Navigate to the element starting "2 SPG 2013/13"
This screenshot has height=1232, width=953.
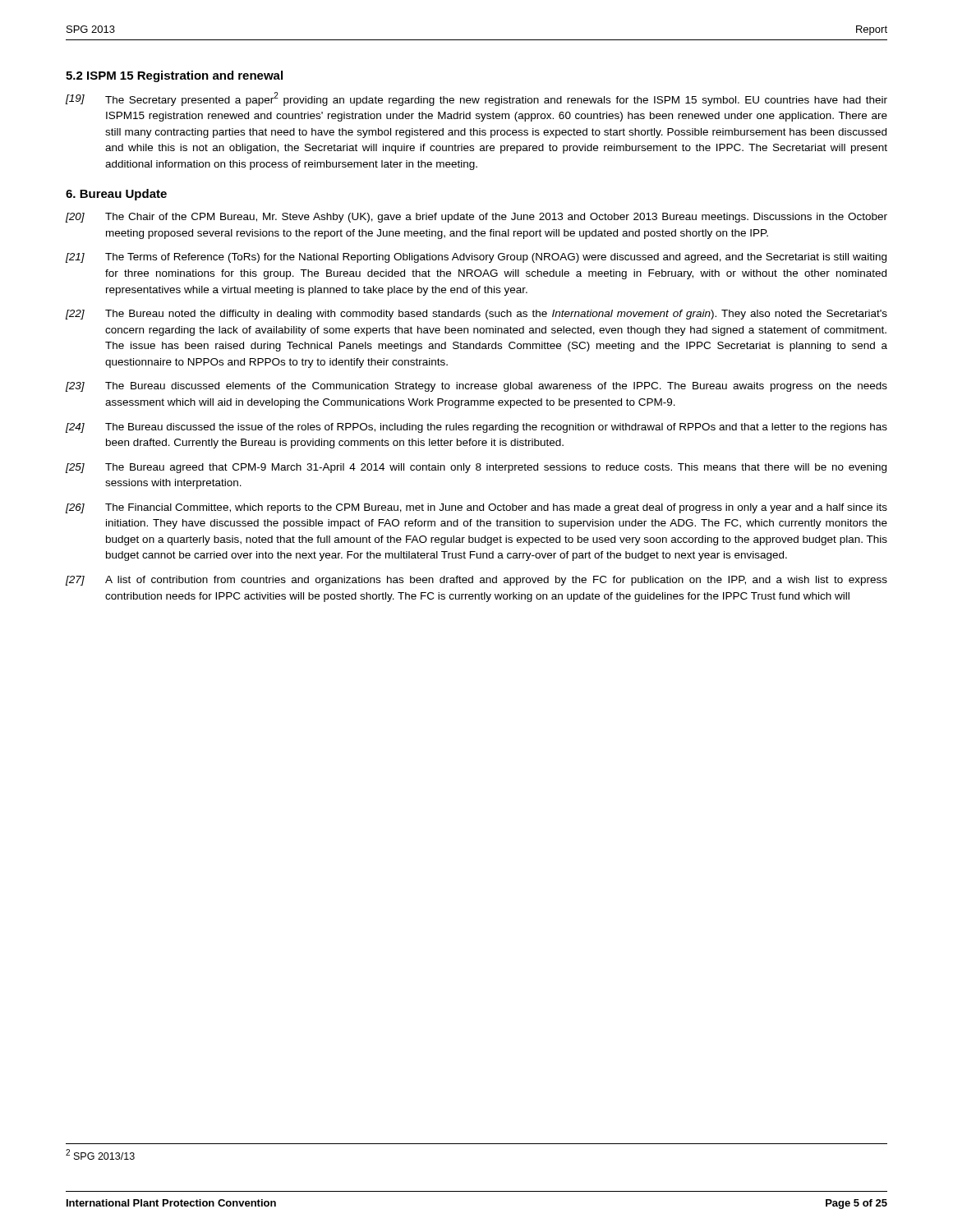(x=100, y=1155)
